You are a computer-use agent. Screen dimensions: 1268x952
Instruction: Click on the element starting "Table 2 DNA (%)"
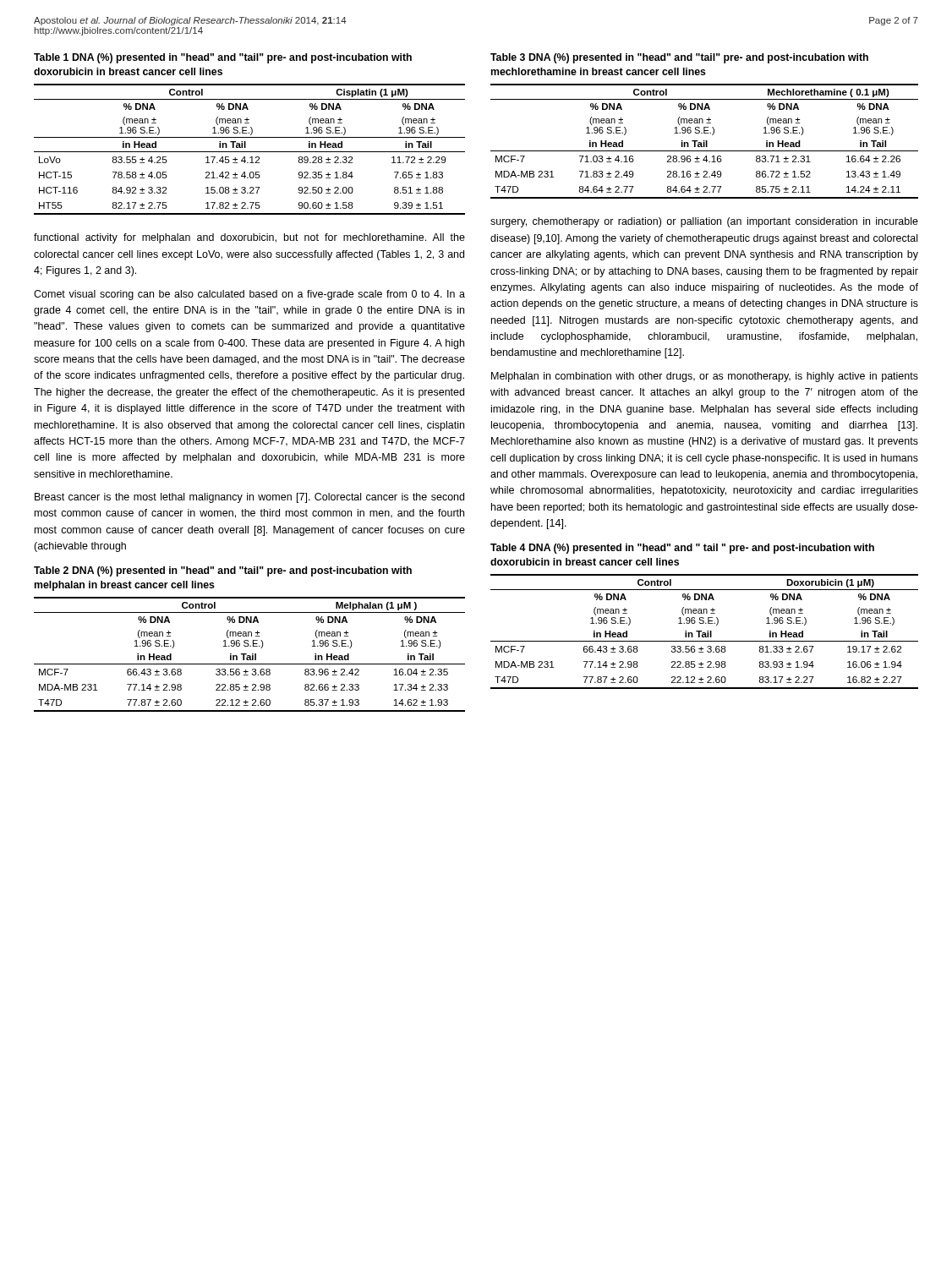pos(223,577)
